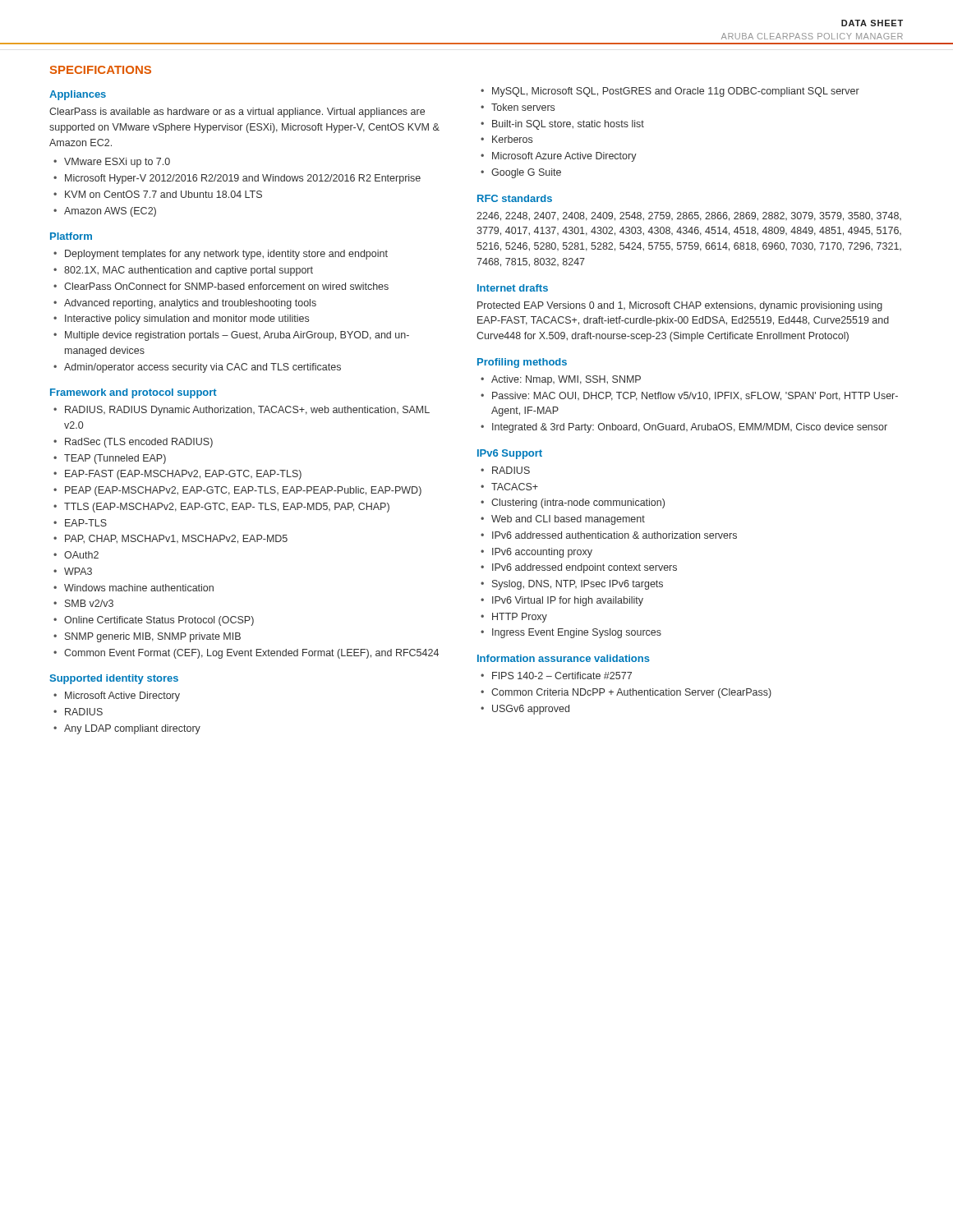Viewport: 953px width, 1232px height.
Task: Point to the block beginning "RADIUS, RADIUS Dynamic Authorization, TACACS+, web"
Action: [247, 418]
